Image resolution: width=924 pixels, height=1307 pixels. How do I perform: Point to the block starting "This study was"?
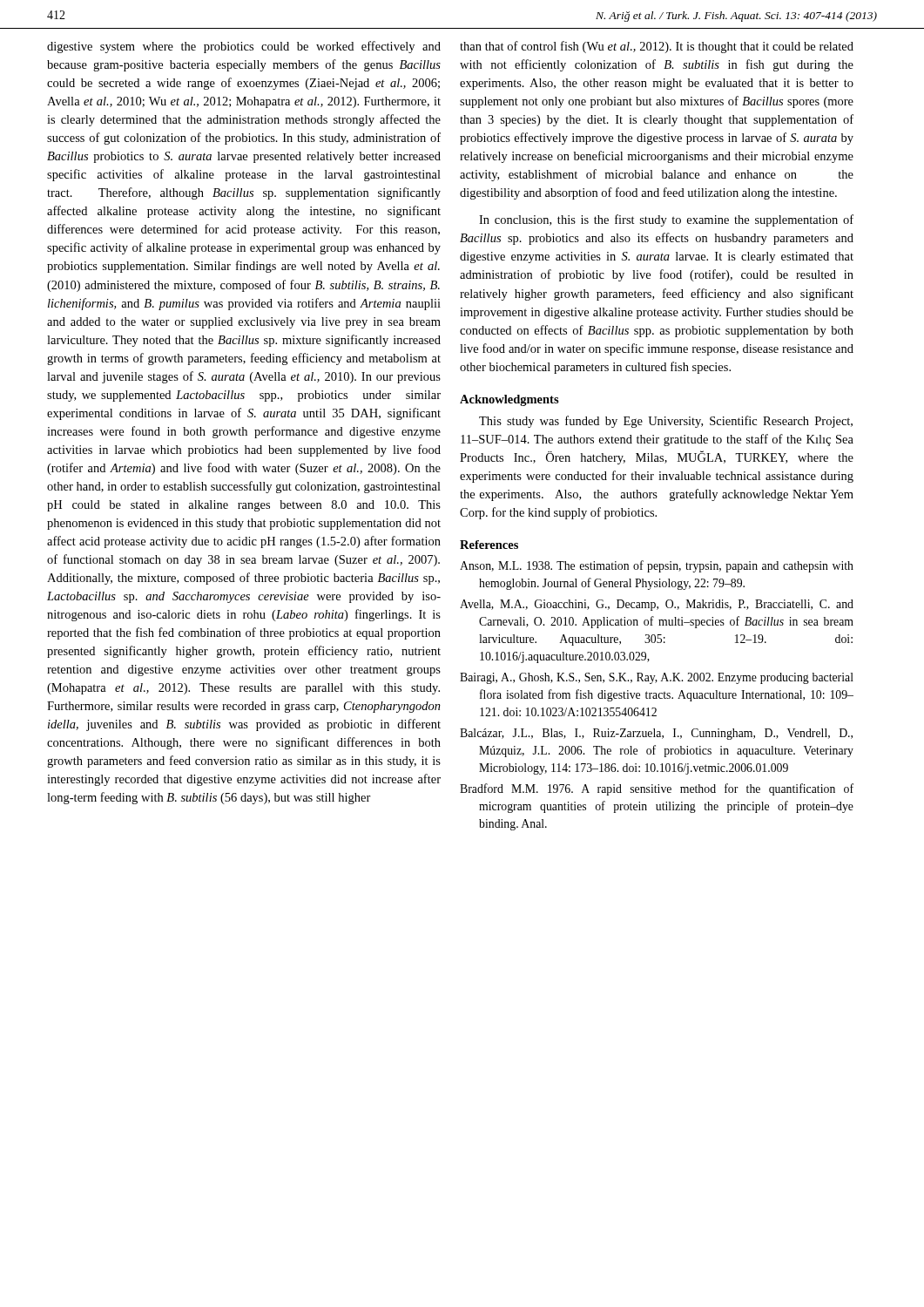click(x=657, y=467)
